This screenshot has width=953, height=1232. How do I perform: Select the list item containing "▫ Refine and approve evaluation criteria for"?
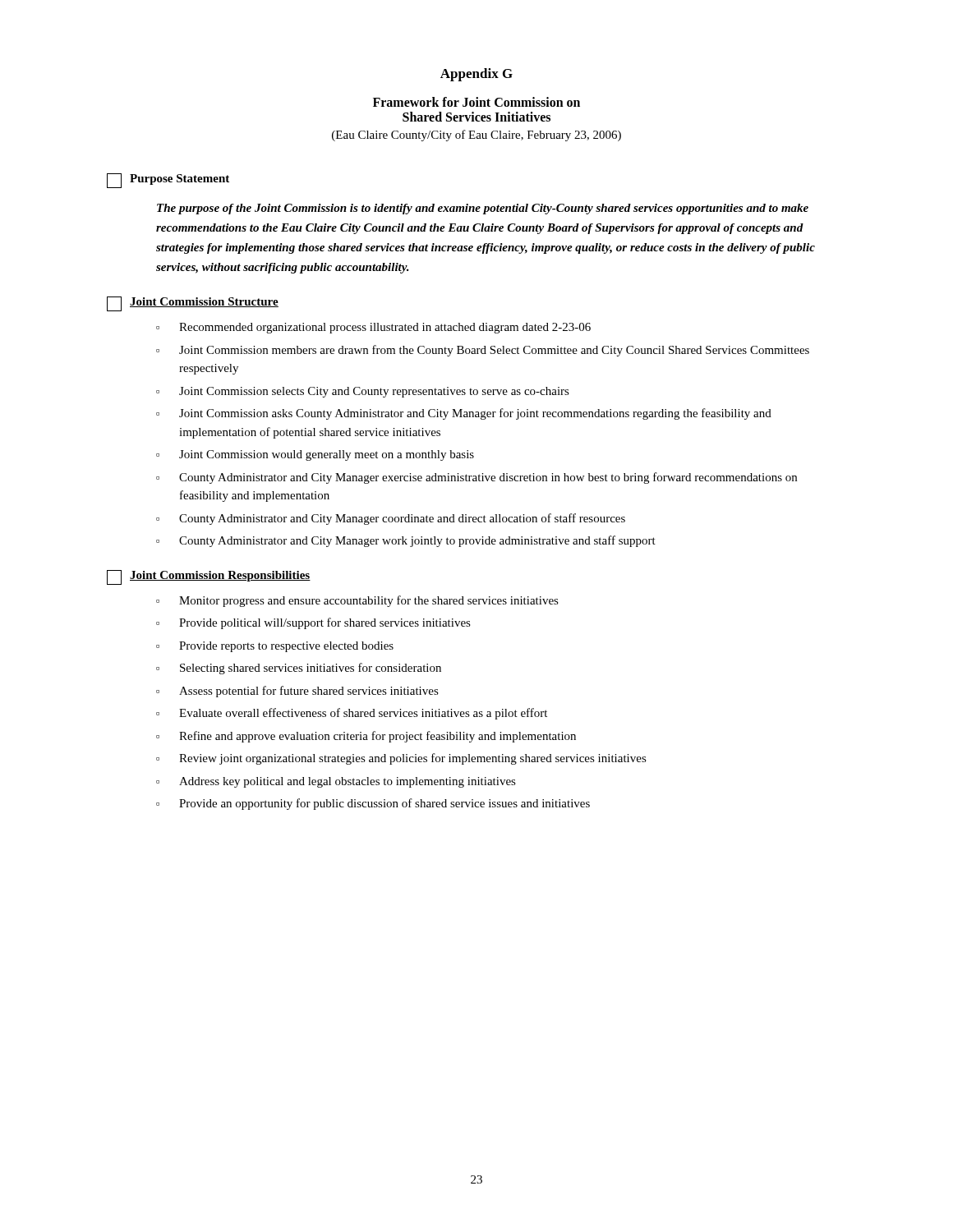(x=501, y=736)
